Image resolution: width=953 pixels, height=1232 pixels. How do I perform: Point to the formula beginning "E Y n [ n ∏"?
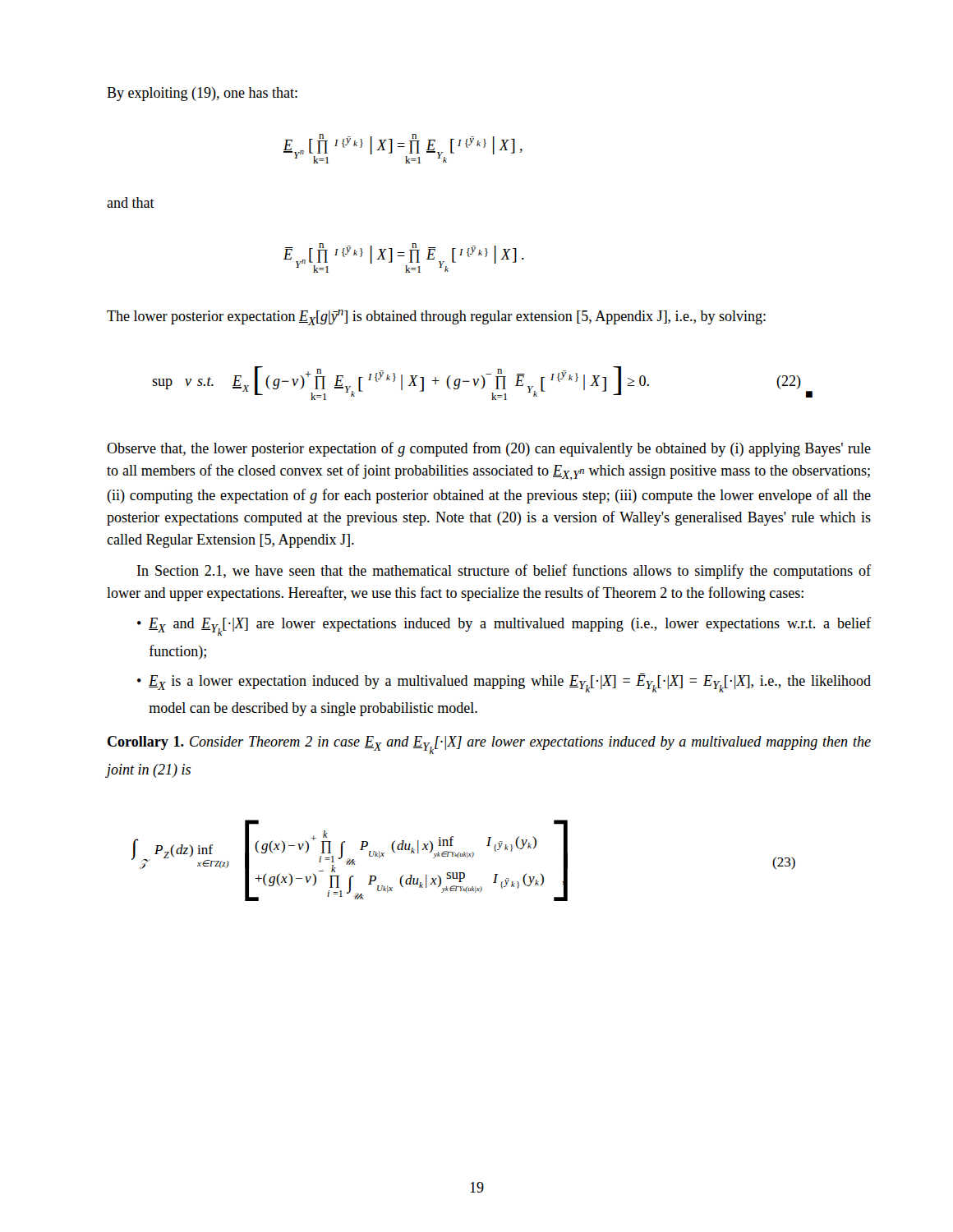coord(489,149)
